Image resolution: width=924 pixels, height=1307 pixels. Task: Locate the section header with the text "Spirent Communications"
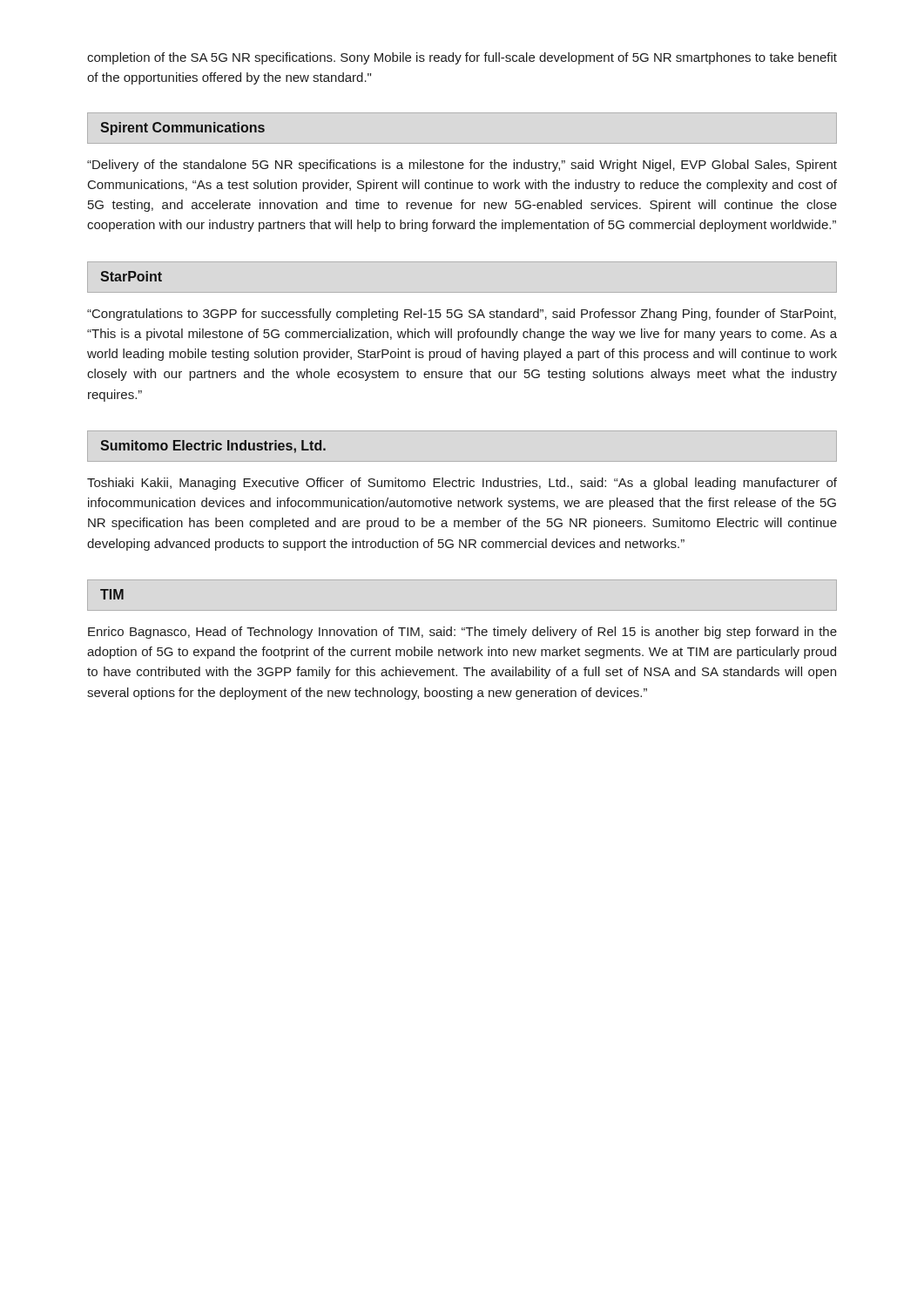point(183,127)
